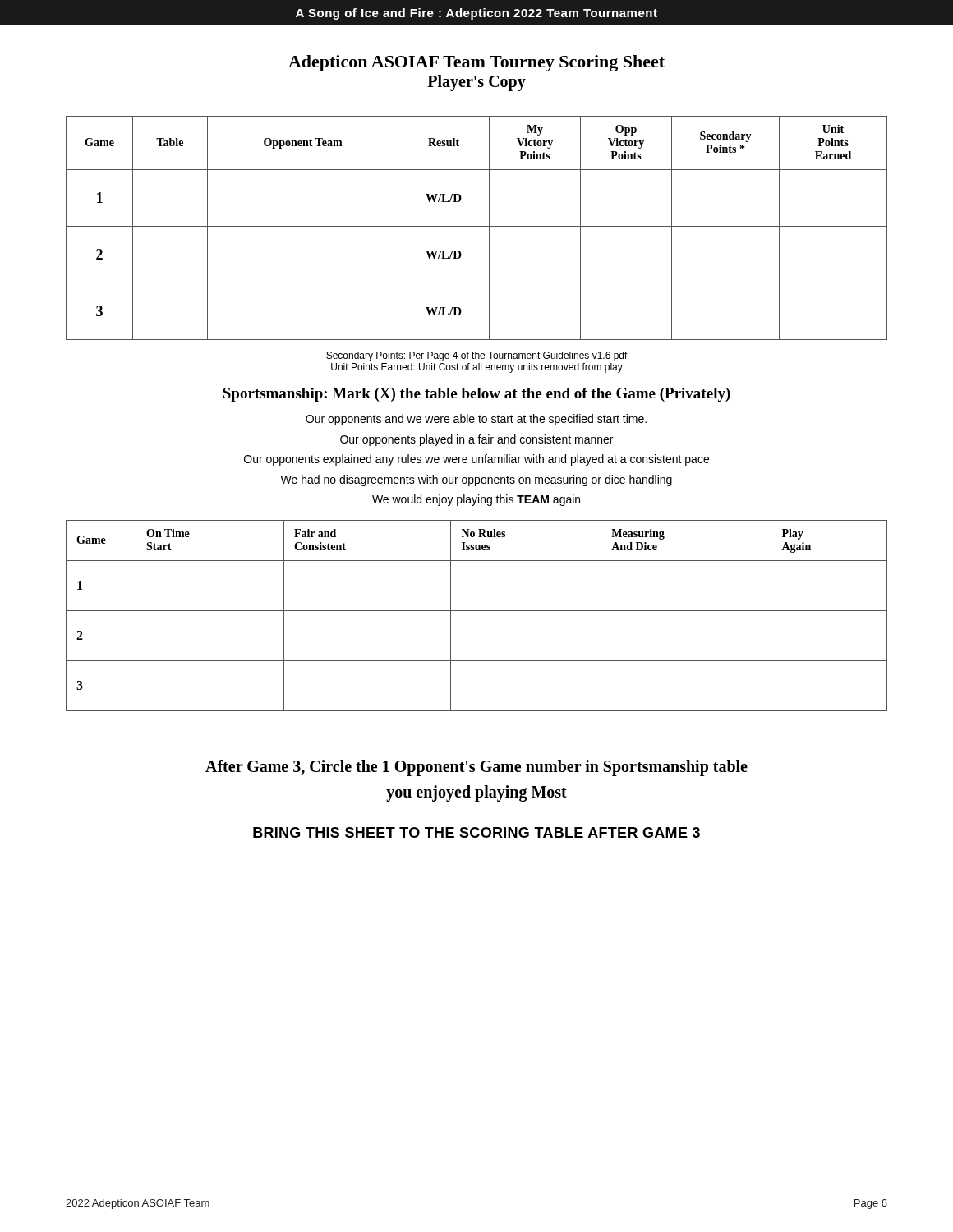
Task: Locate the table with the text "On Time Start"
Action: [476, 615]
